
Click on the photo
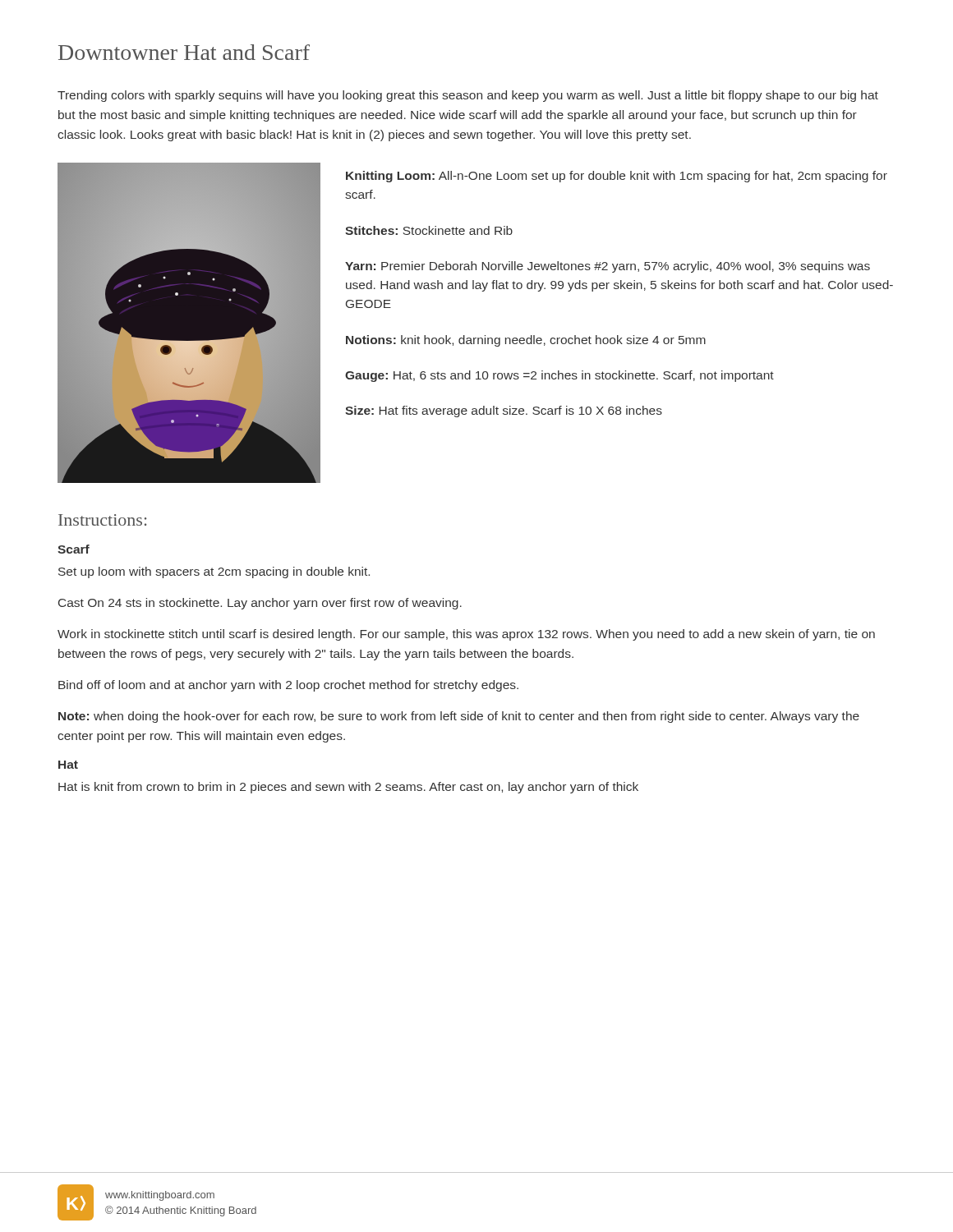pos(189,324)
